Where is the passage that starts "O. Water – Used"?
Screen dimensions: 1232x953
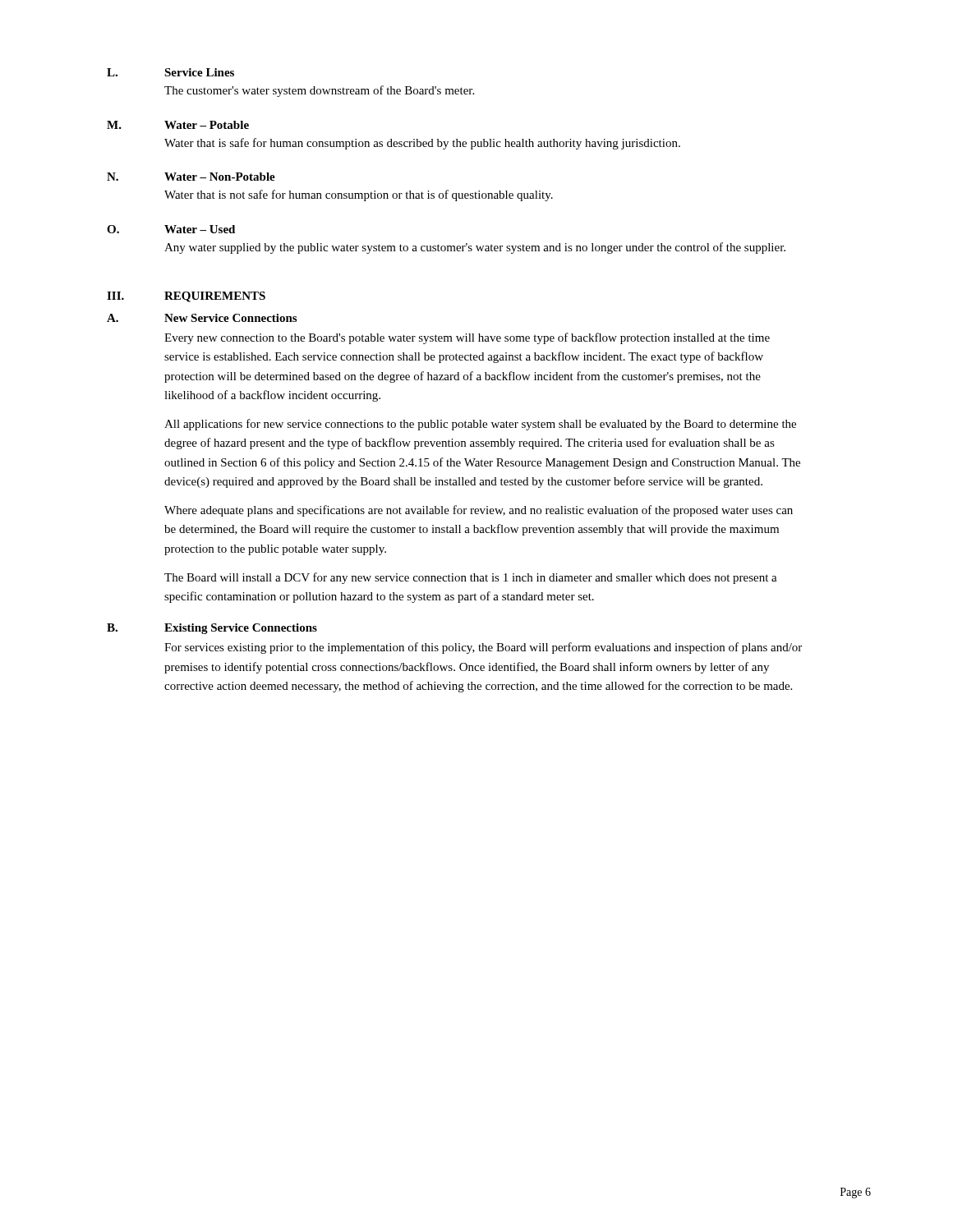[456, 239]
